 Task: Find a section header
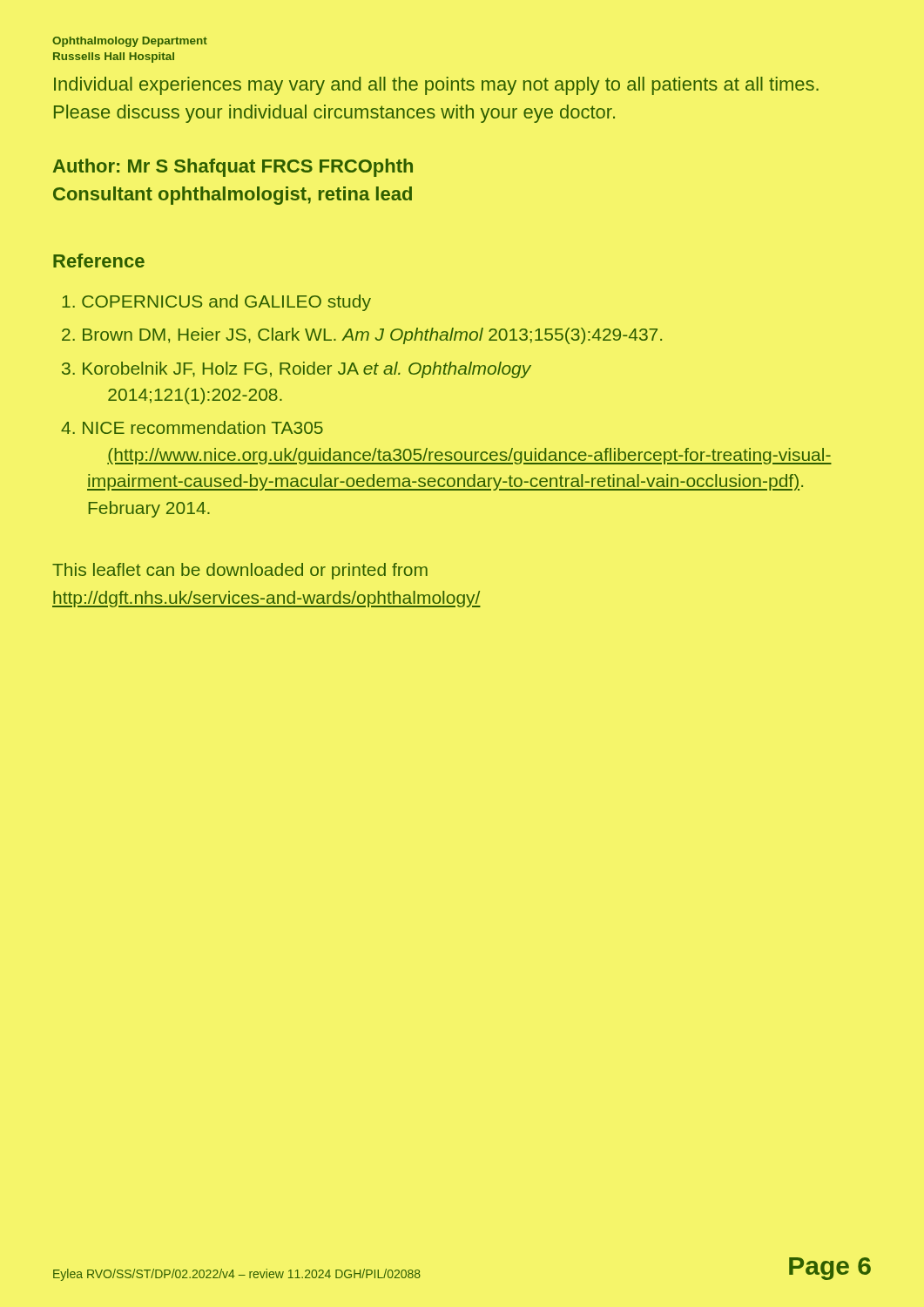click(99, 261)
